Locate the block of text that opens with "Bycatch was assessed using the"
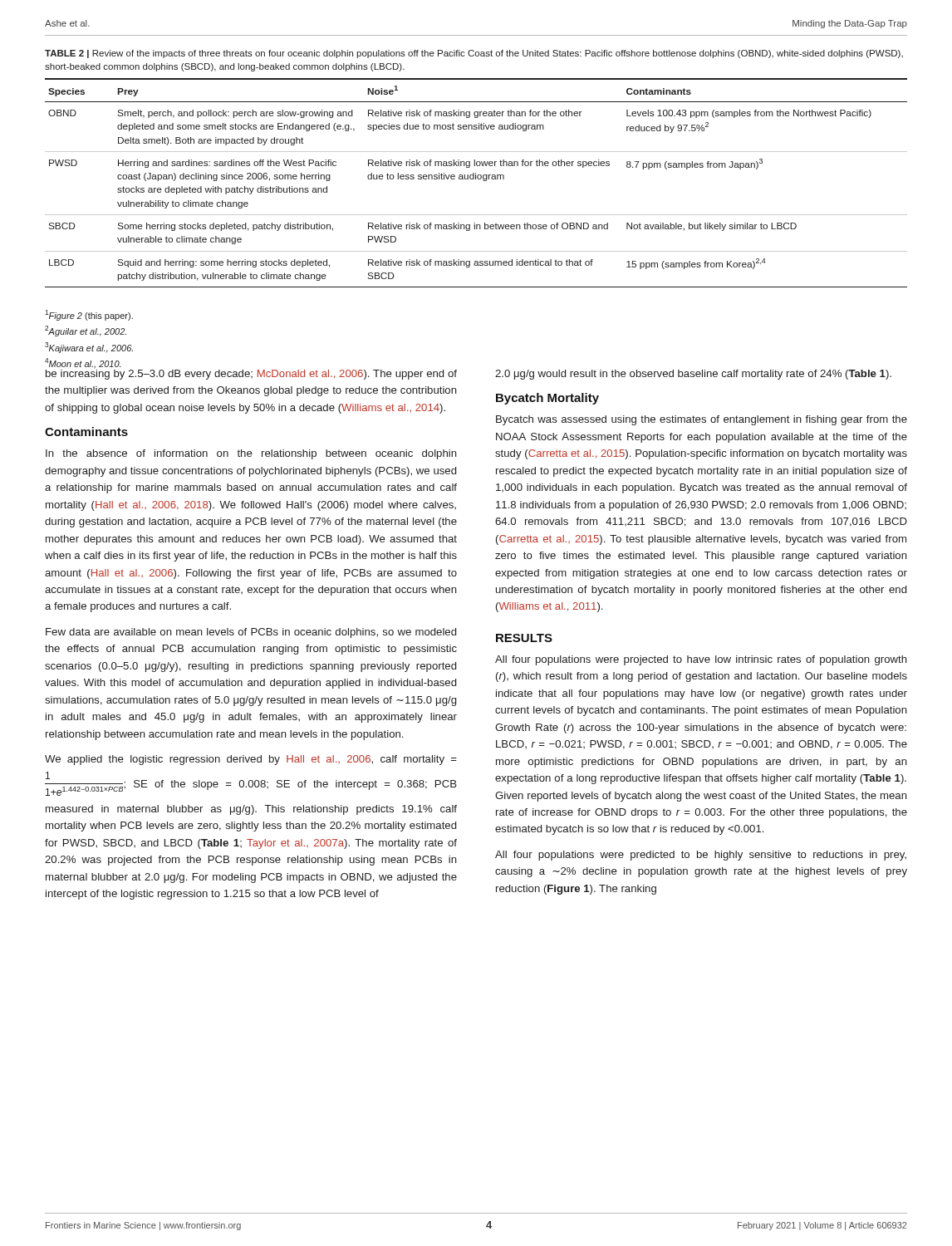This screenshot has width=952, height=1246. pos(701,513)
